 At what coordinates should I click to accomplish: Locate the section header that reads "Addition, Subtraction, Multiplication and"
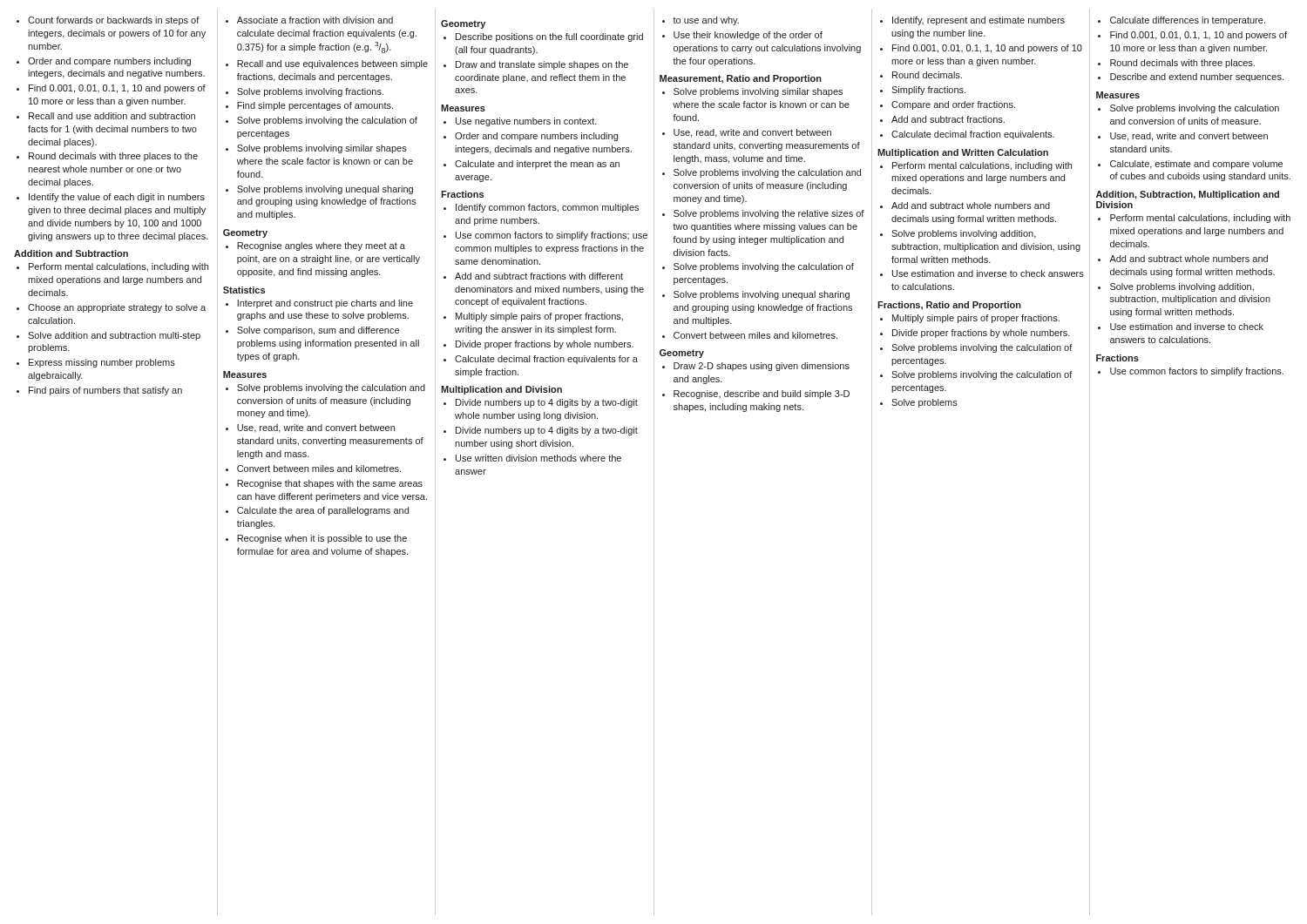coord(1188,200)
